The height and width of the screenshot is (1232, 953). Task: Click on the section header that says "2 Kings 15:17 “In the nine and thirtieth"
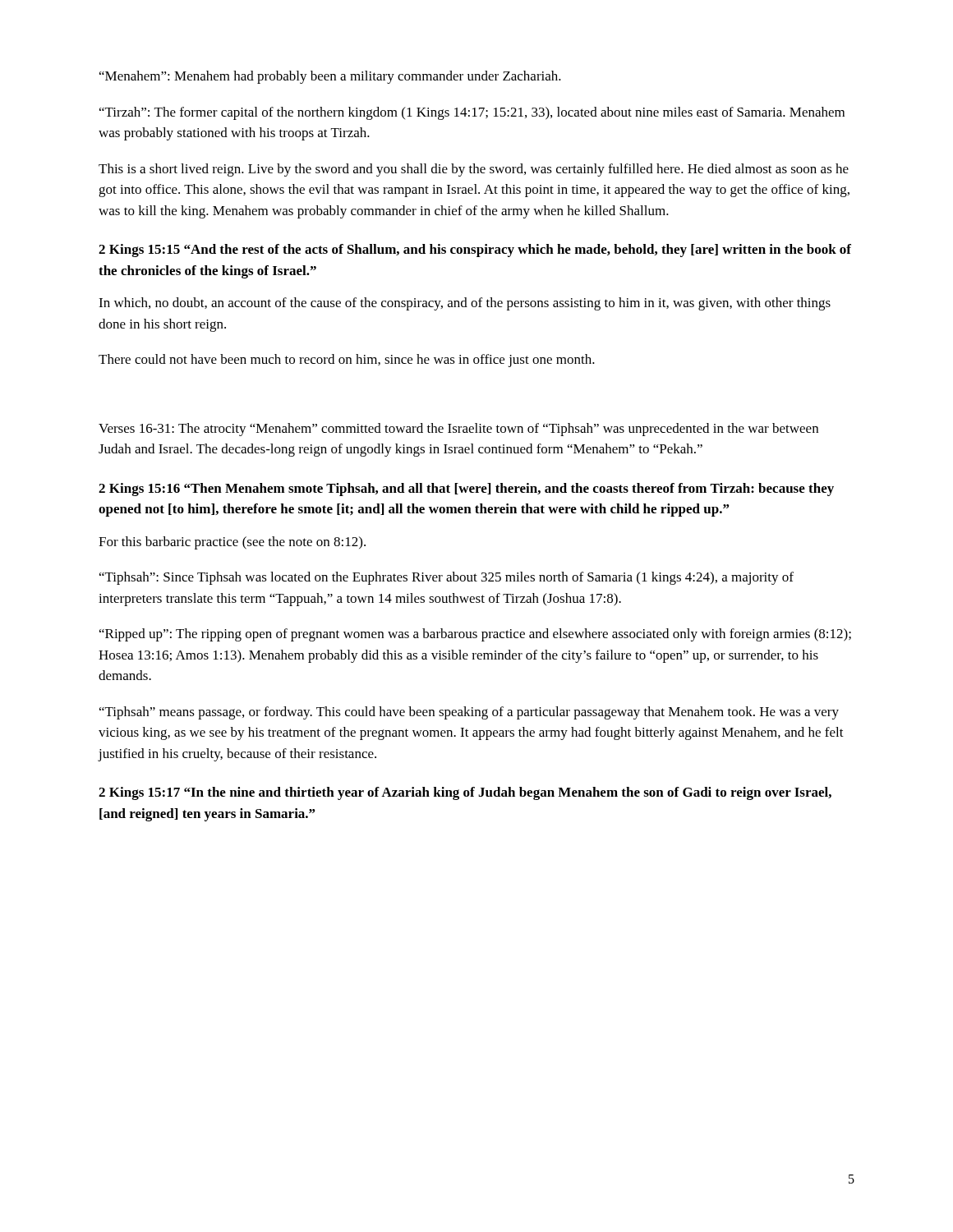[x=465, y=803]
